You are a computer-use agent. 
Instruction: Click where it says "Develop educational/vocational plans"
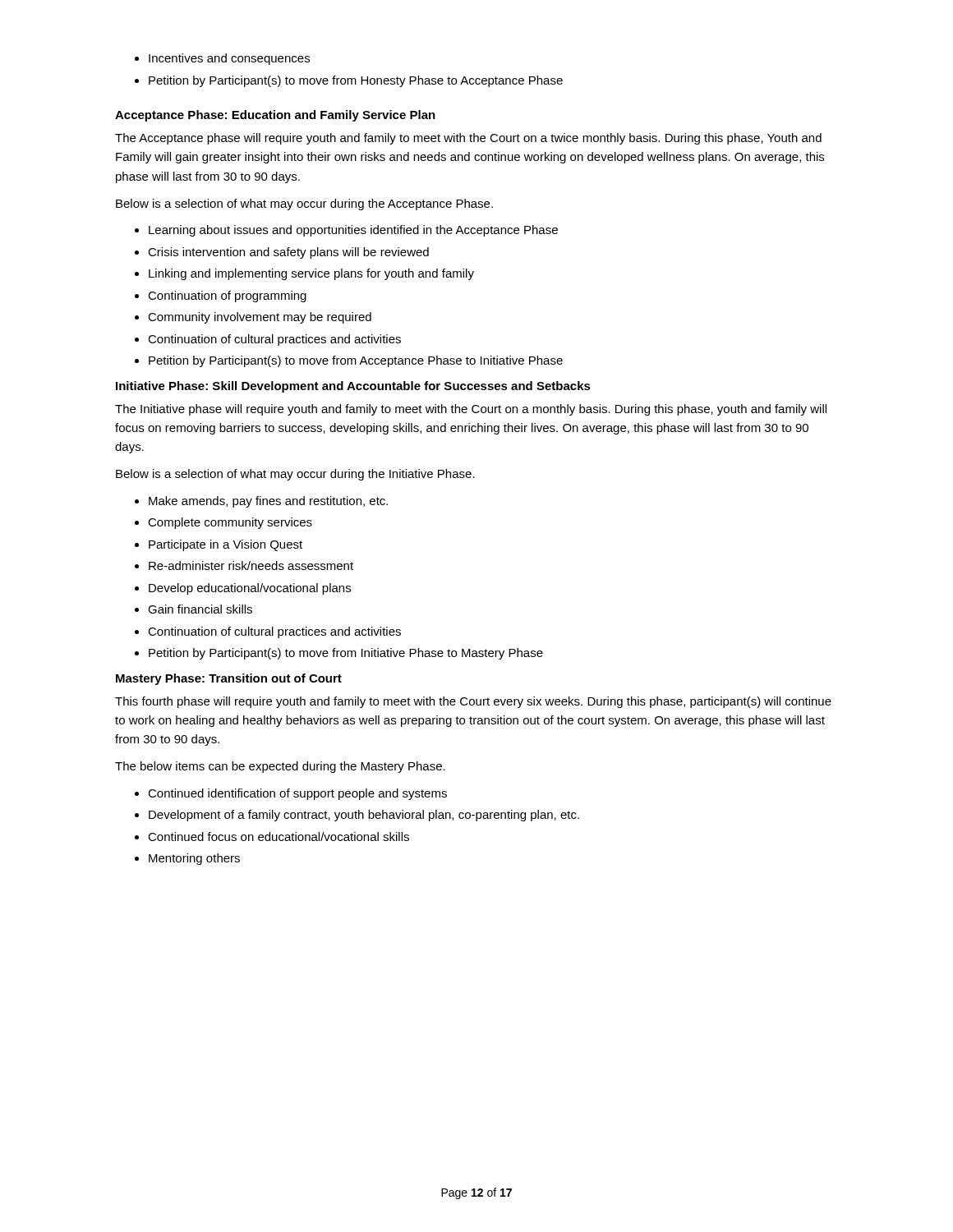point(250,587)
